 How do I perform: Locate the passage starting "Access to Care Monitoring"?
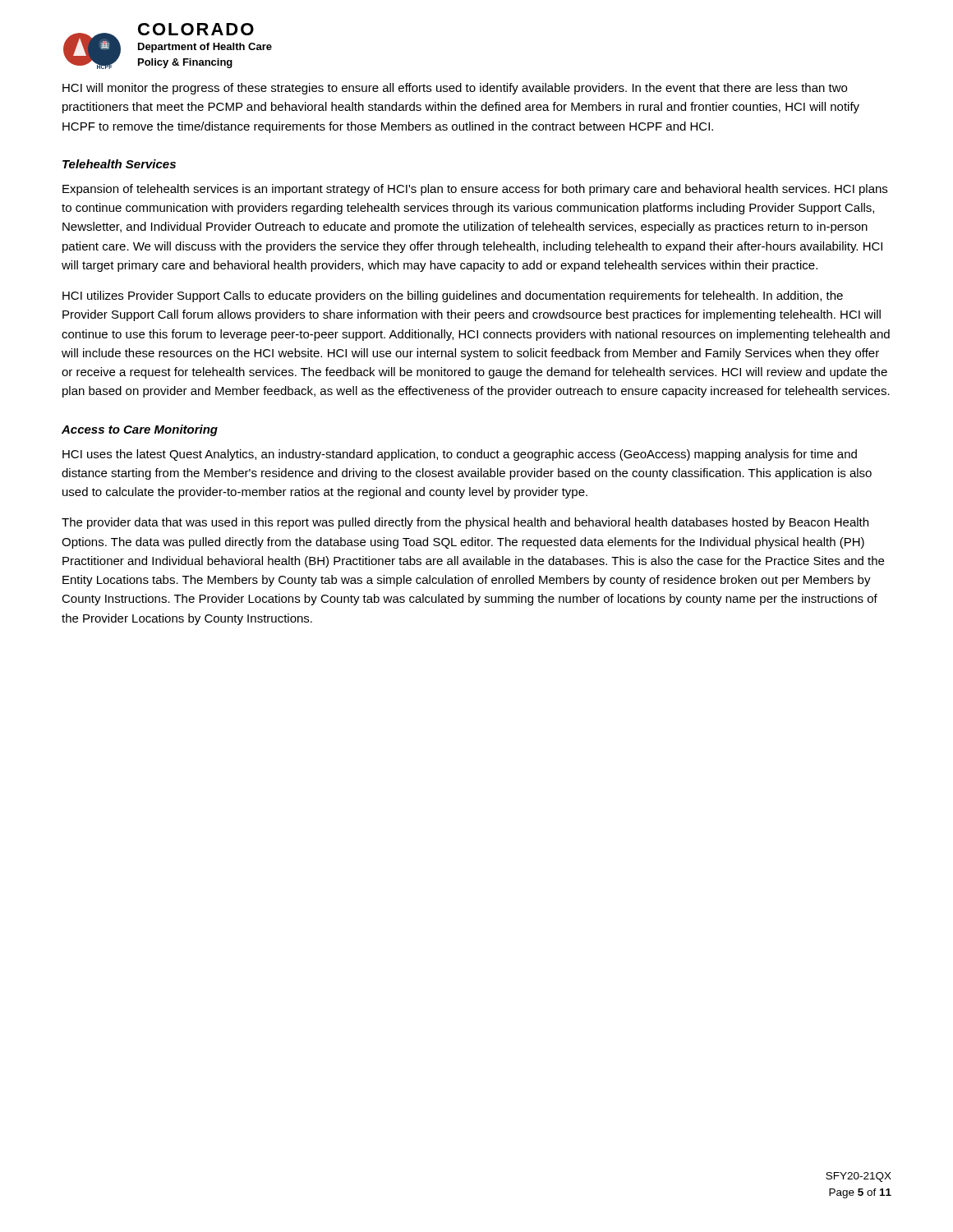click(140, 429)
